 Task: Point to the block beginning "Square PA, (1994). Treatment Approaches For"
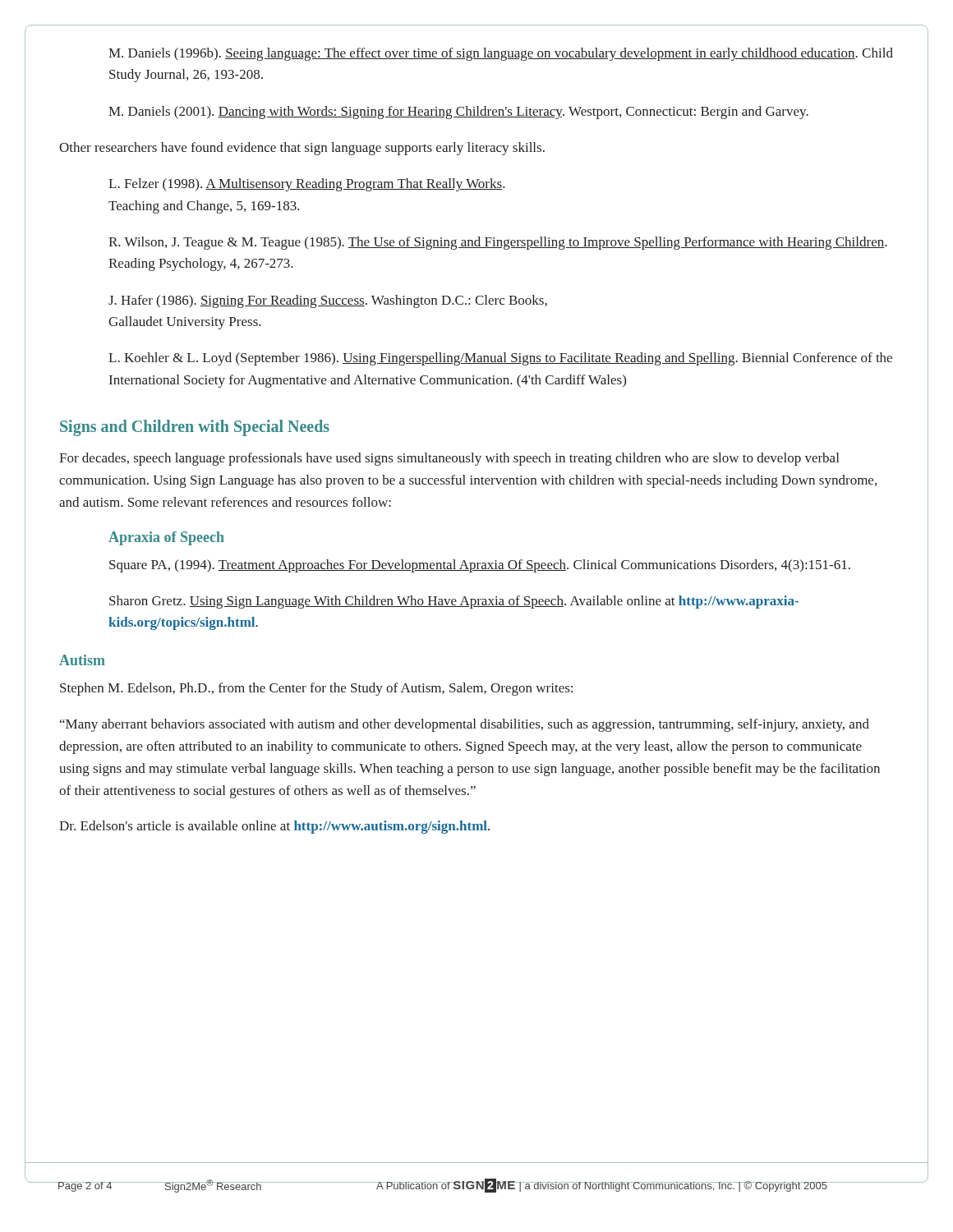click(480, 564)
